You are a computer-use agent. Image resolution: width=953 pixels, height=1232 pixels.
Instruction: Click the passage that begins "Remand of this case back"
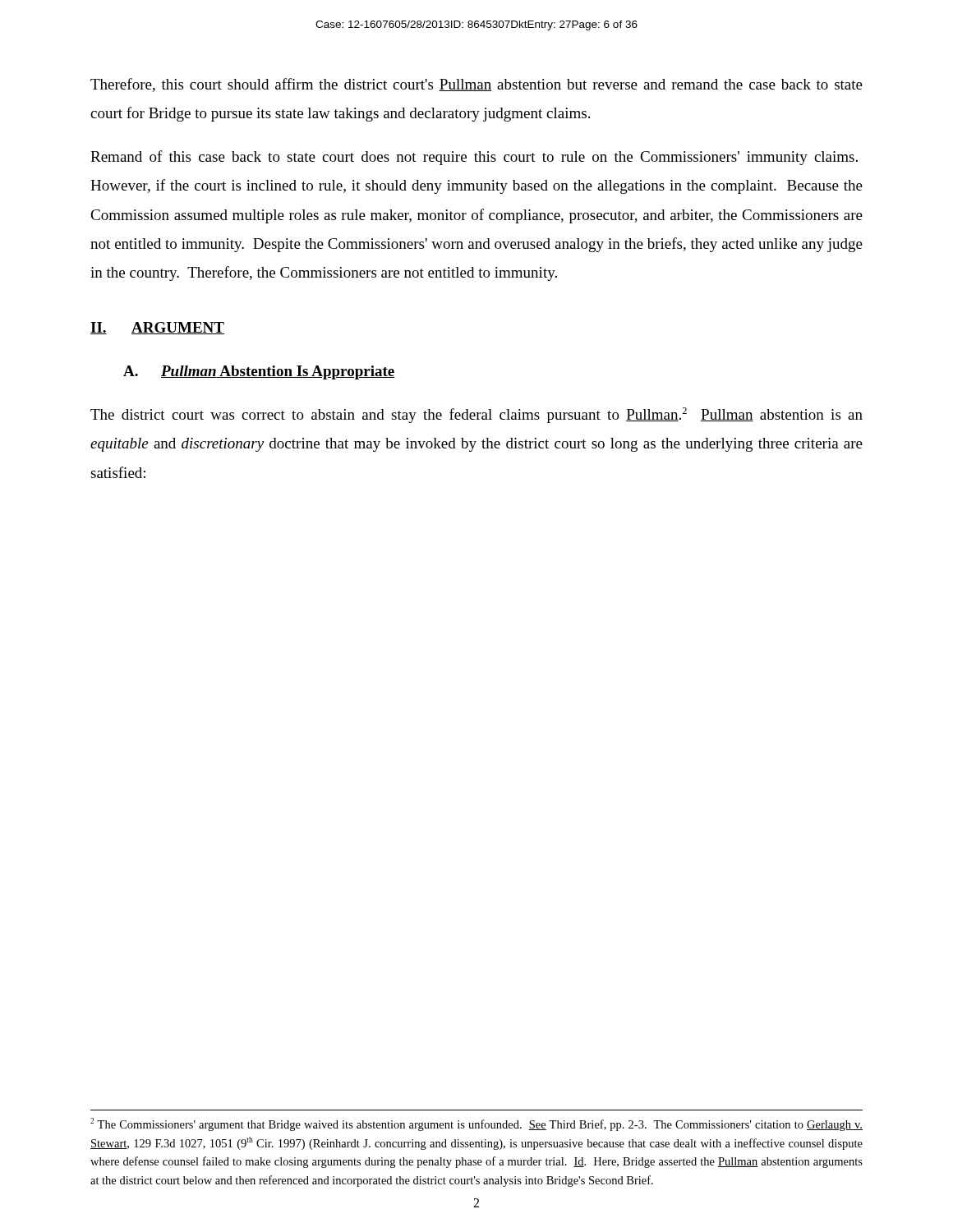tap(476, 214)
